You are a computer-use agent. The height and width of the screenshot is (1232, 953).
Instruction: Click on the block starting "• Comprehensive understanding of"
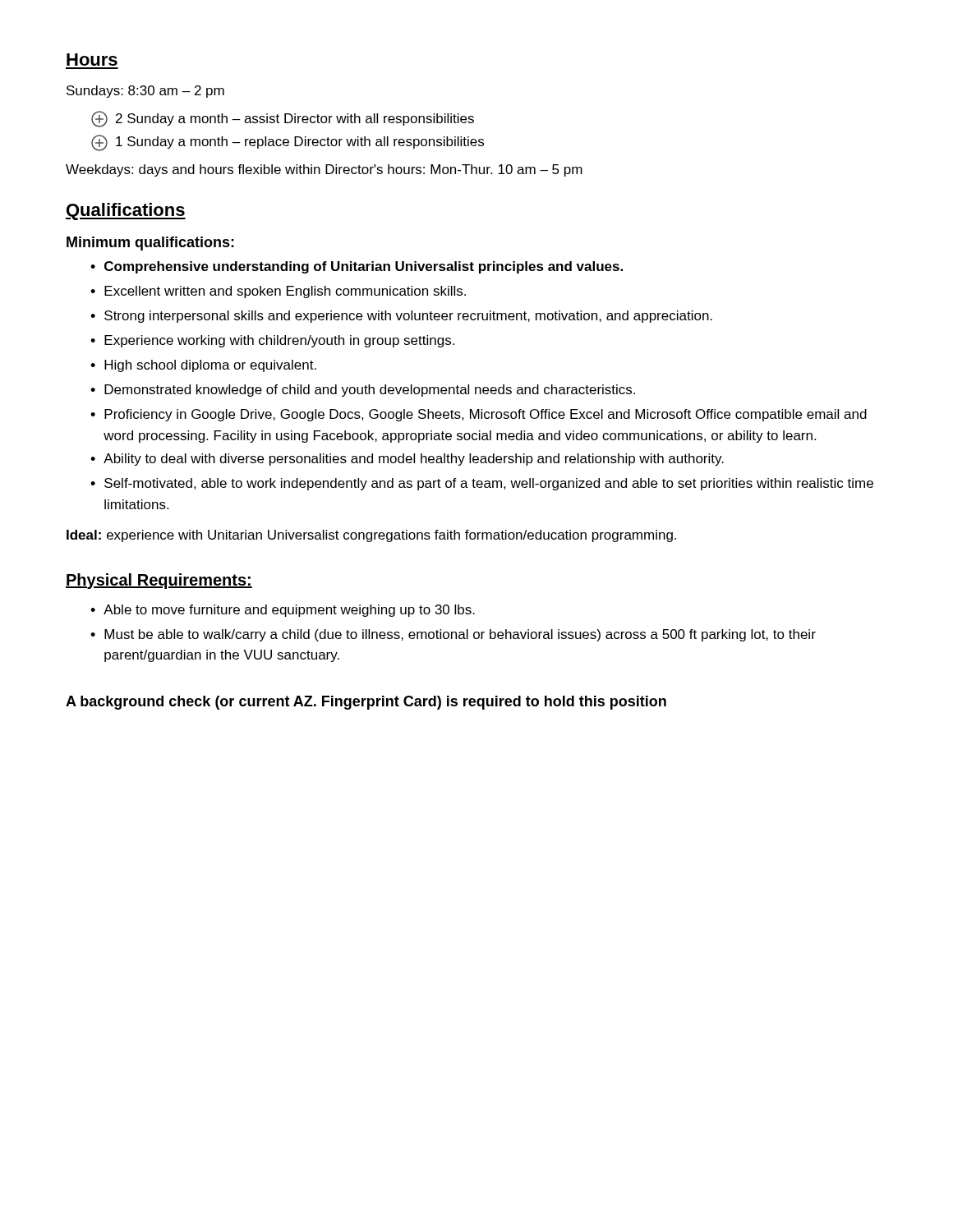pos(489,267)
